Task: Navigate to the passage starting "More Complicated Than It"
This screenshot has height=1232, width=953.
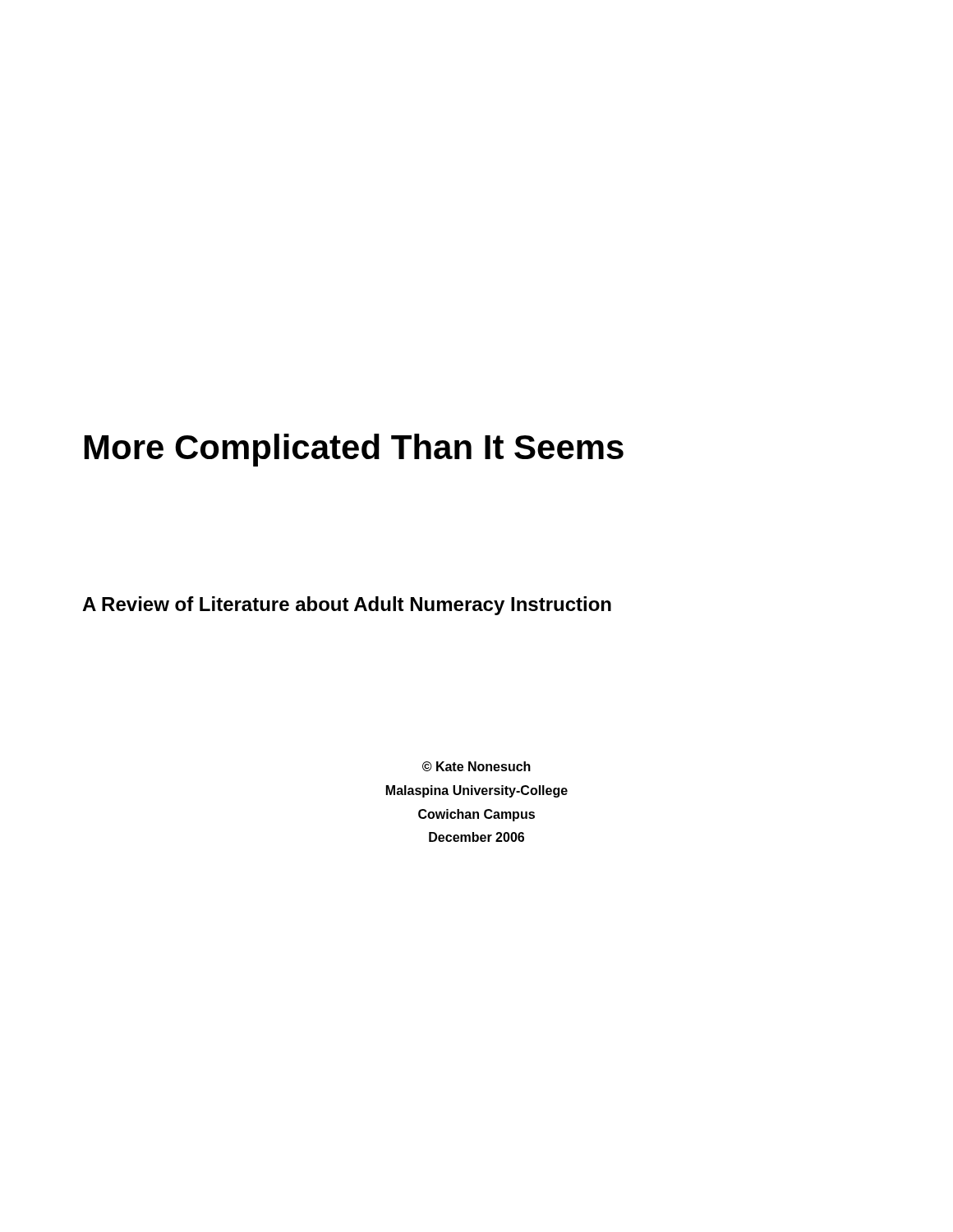Action: (353, 447)
